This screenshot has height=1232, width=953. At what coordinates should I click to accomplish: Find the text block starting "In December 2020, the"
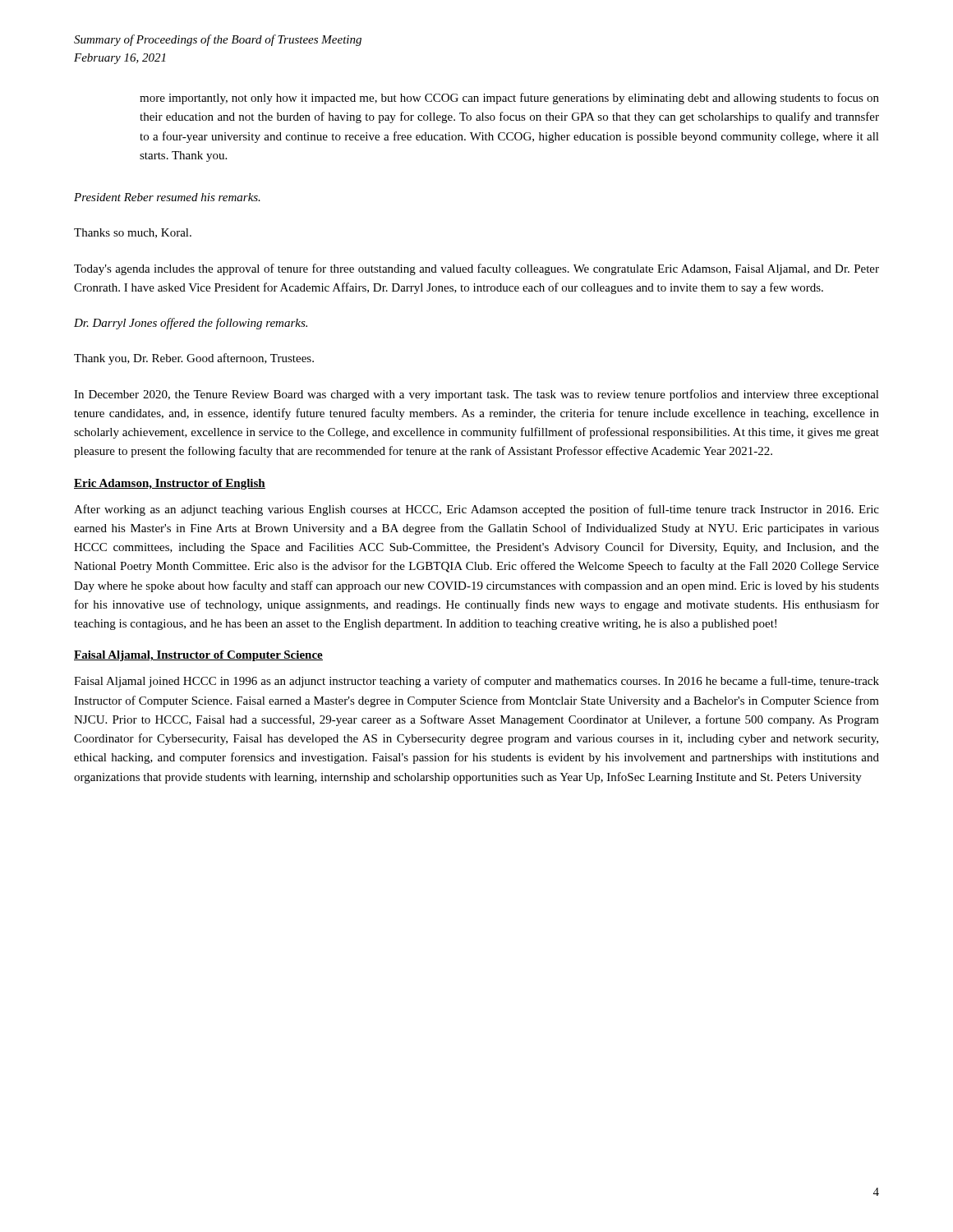click(x=476, y=423)
